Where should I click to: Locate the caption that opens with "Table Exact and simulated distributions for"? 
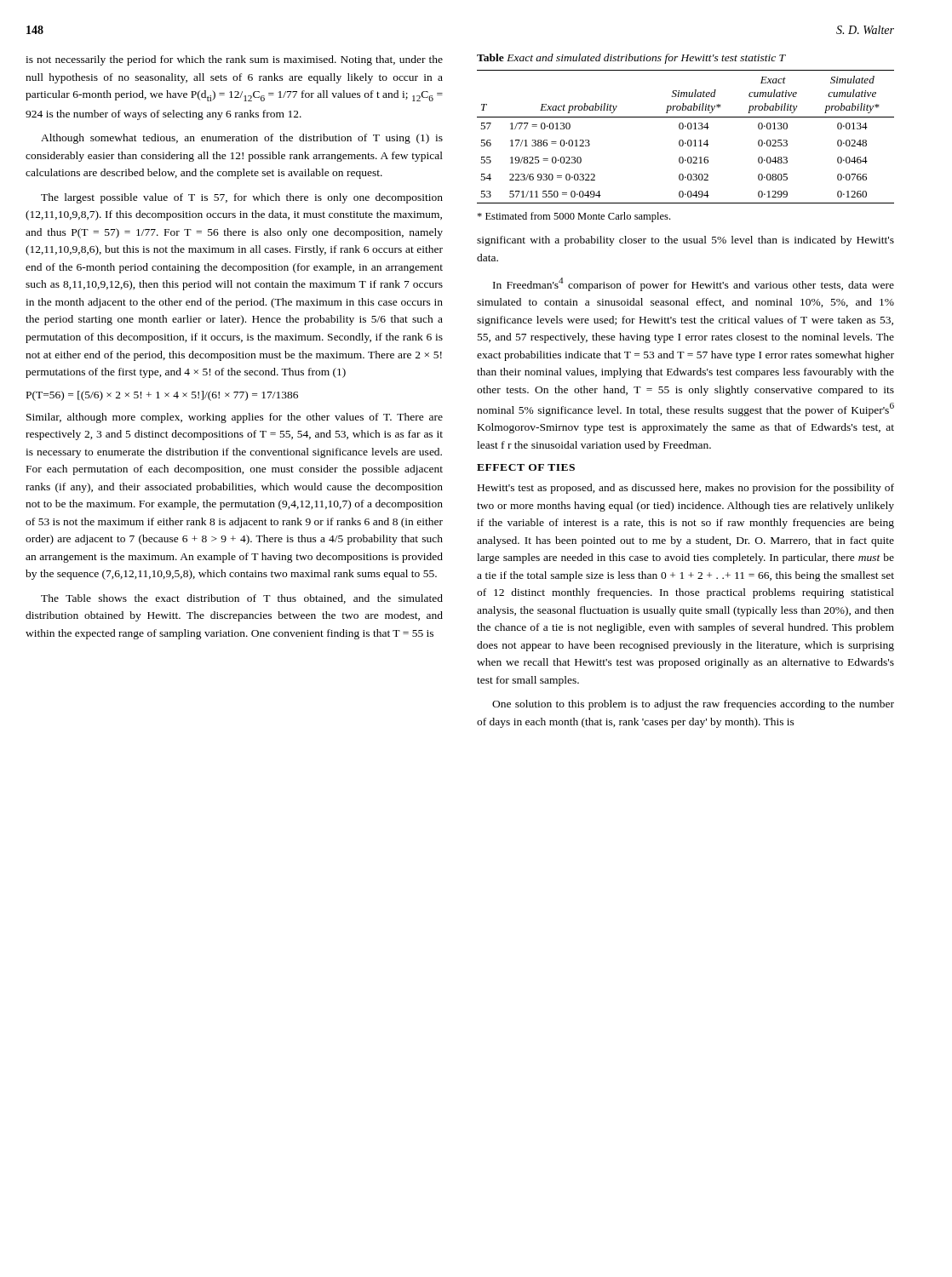click(631, 57)
